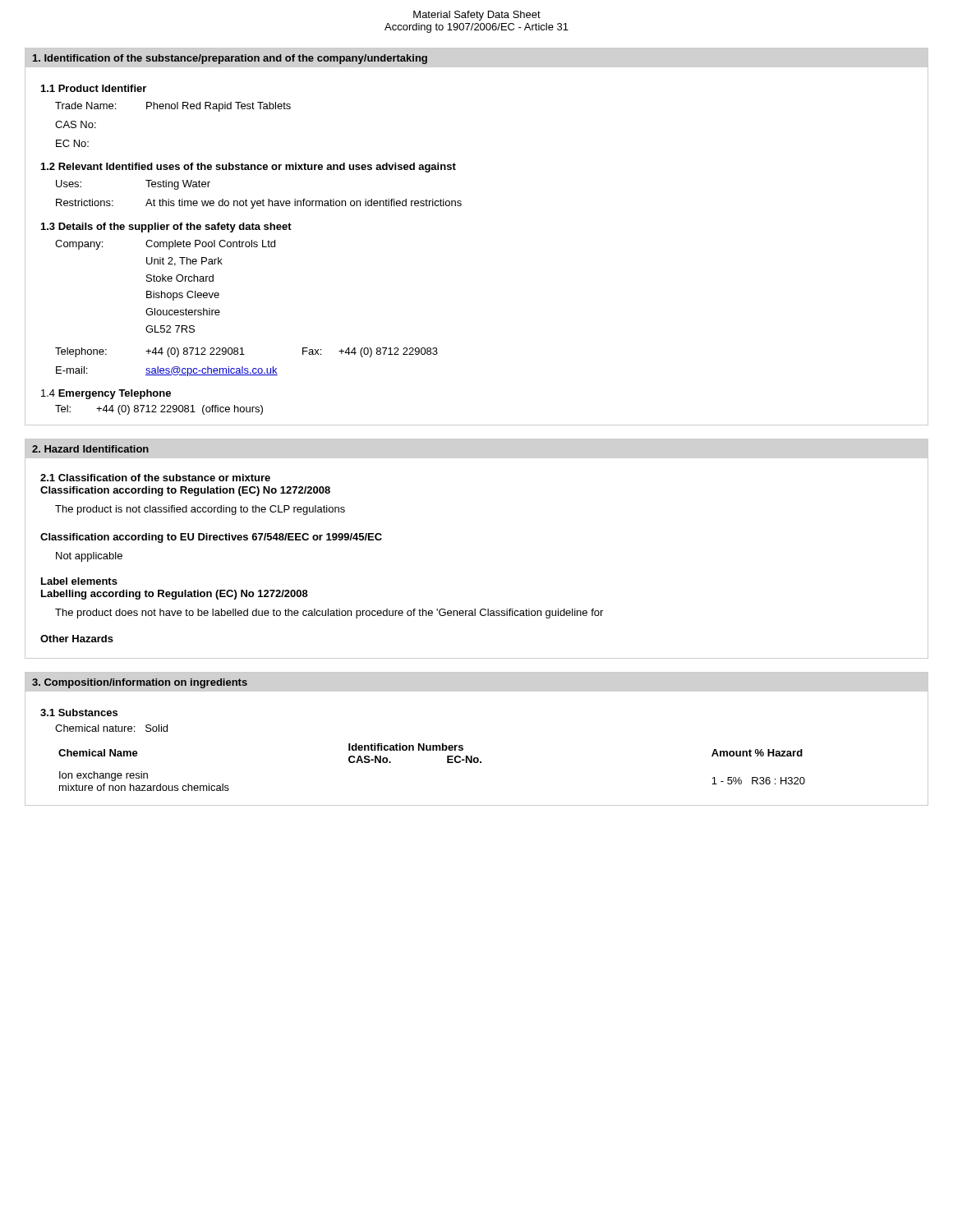Where does it say "1.1 Product Identifier"?

point(93,88)
